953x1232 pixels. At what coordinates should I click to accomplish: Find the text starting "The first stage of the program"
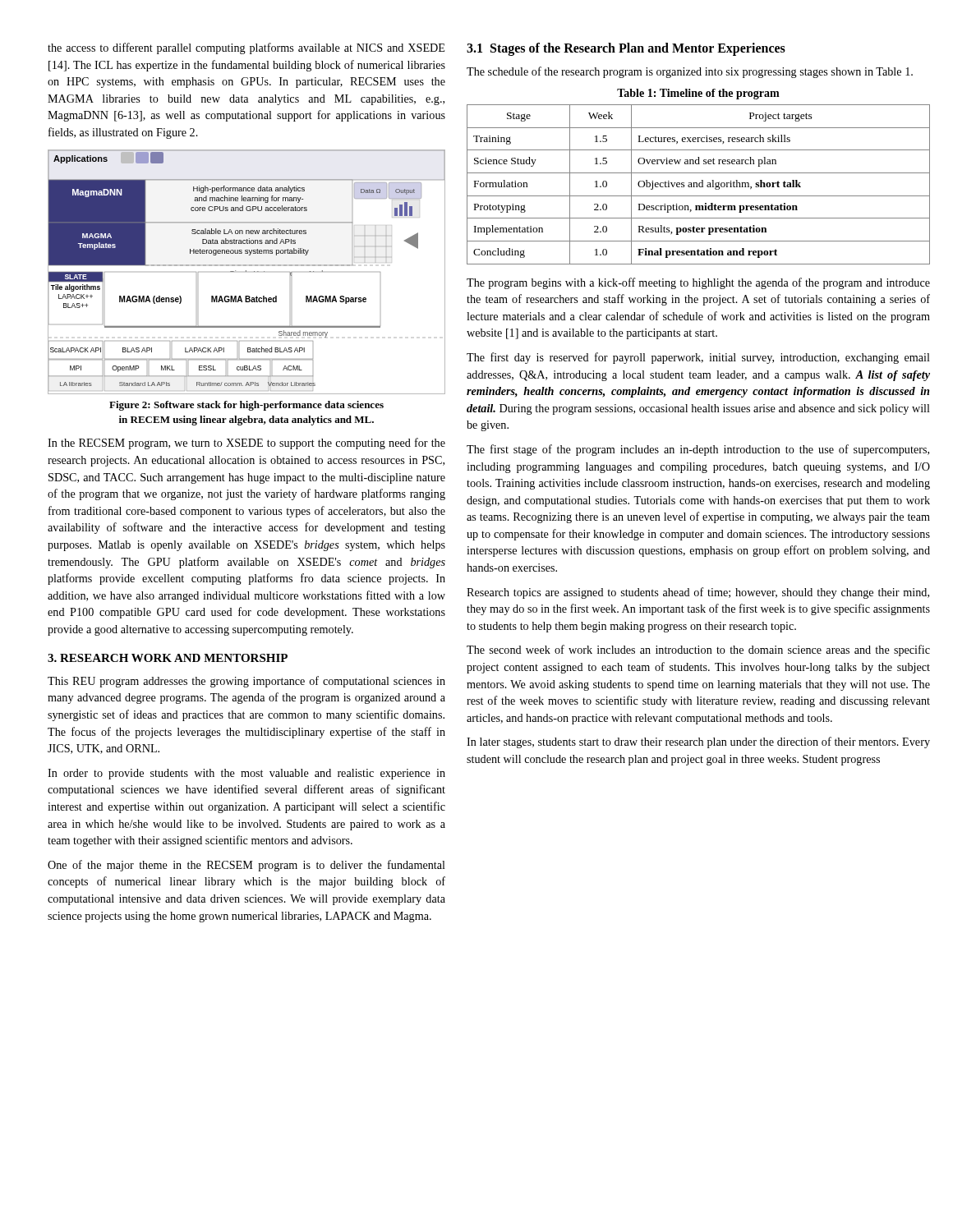pos(698,509)
